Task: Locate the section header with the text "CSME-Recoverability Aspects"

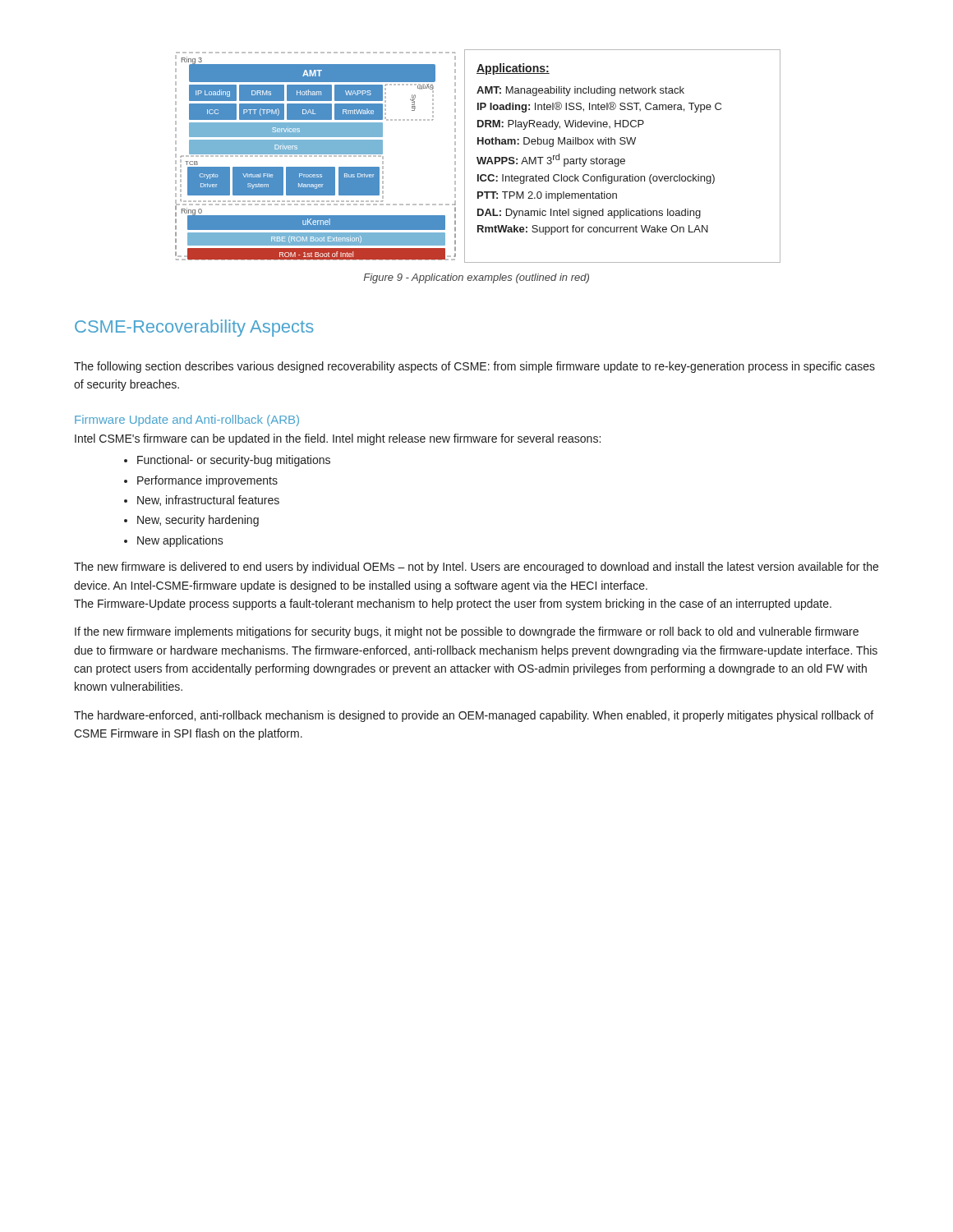Action: tap(194, 326)
